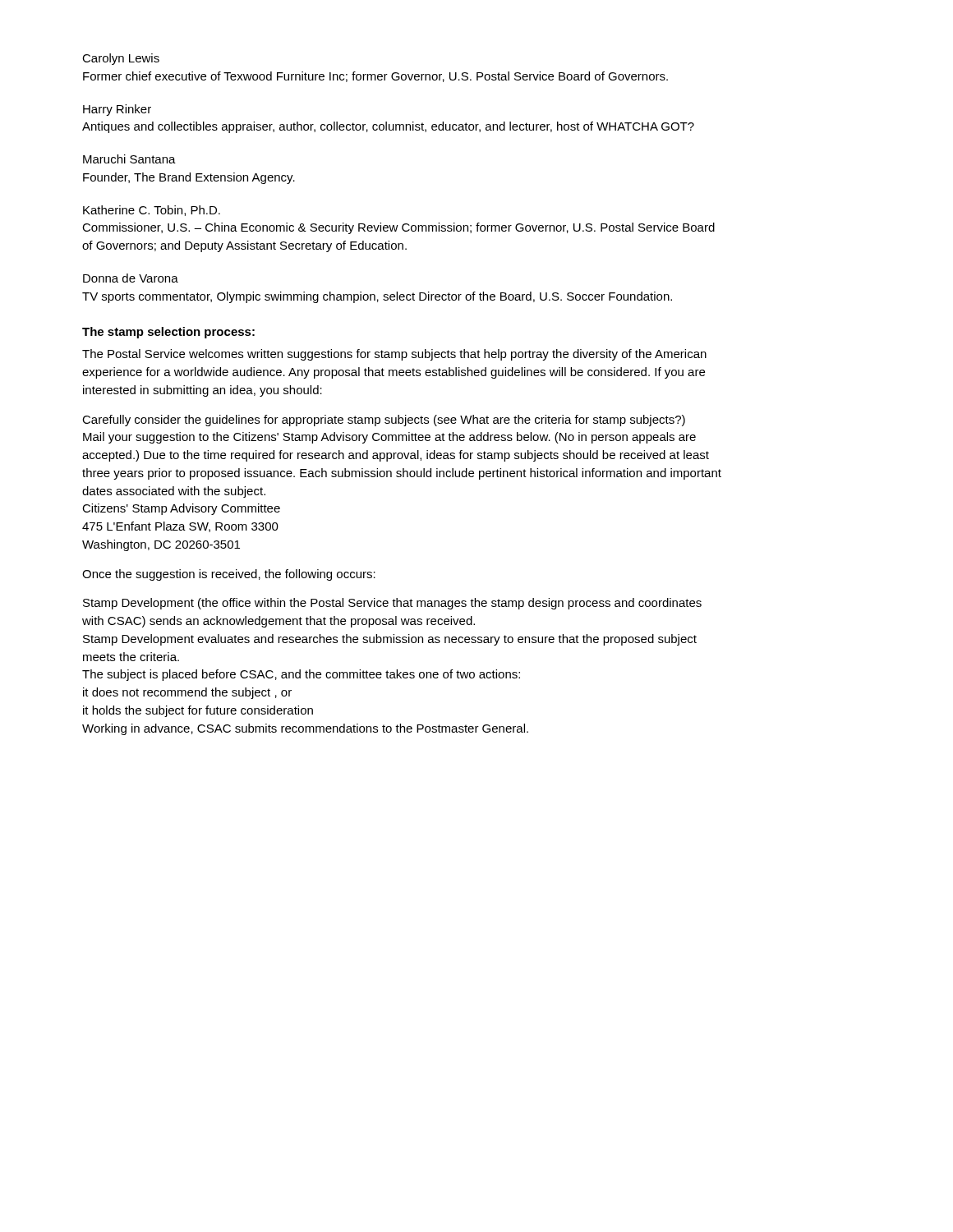Image resolution: width=953 pixels, height=1232 pixels.
Task: Select the text block containing "The Postal Service"
Action: point(403,372)
